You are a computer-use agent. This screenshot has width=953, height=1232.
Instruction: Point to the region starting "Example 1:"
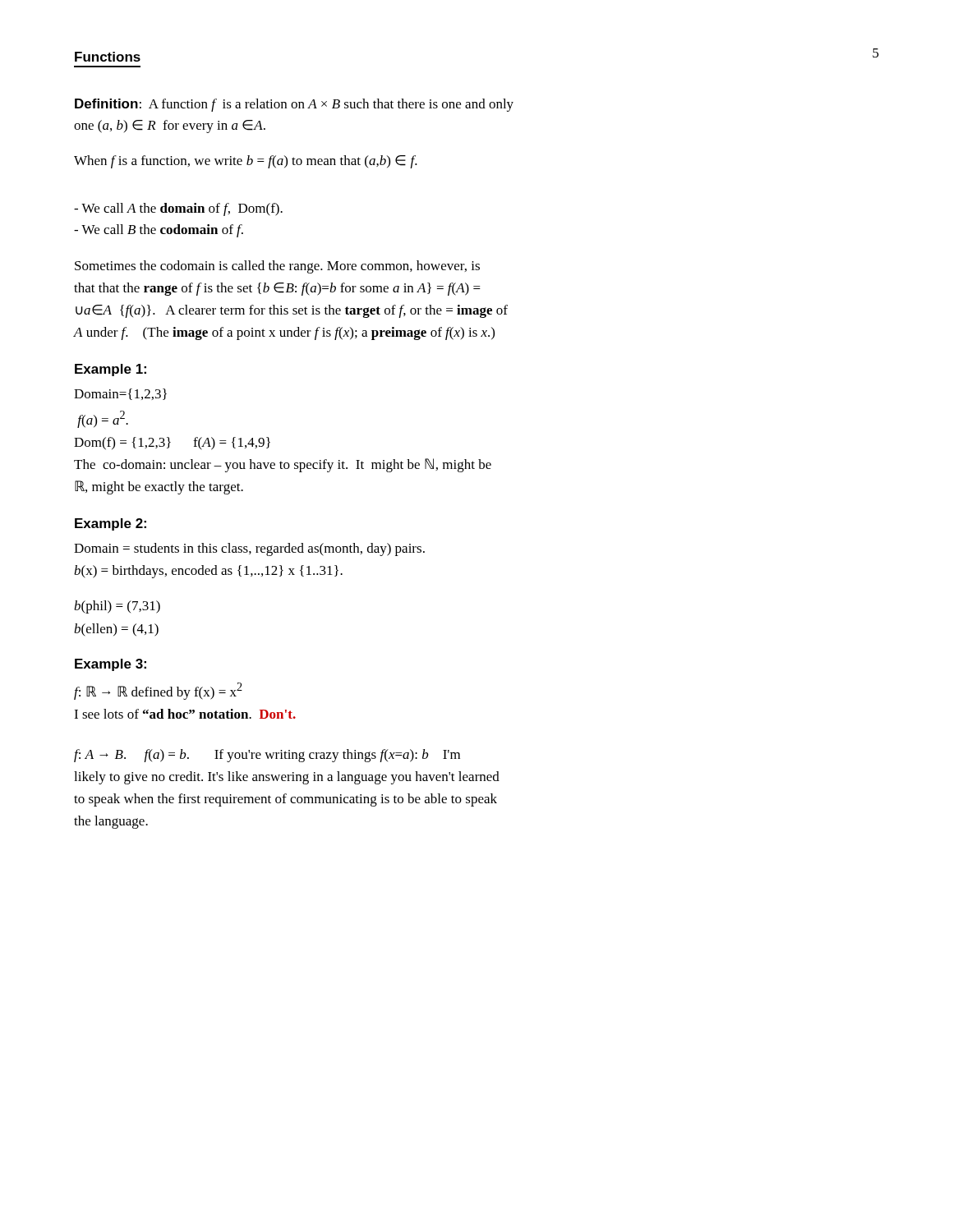tap(111, 370)
